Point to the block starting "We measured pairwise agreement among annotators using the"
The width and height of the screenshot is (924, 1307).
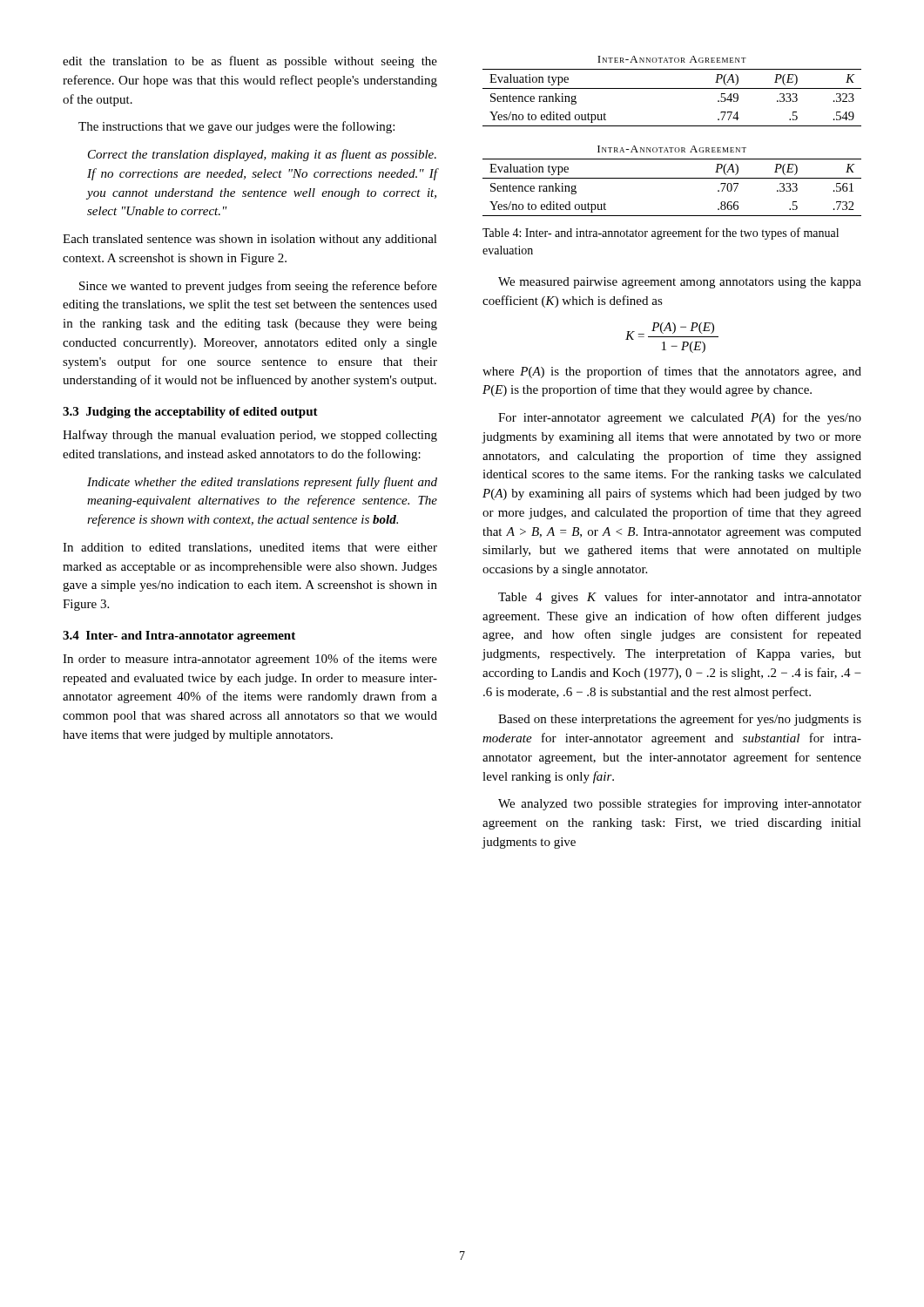[x=672, y=292]
